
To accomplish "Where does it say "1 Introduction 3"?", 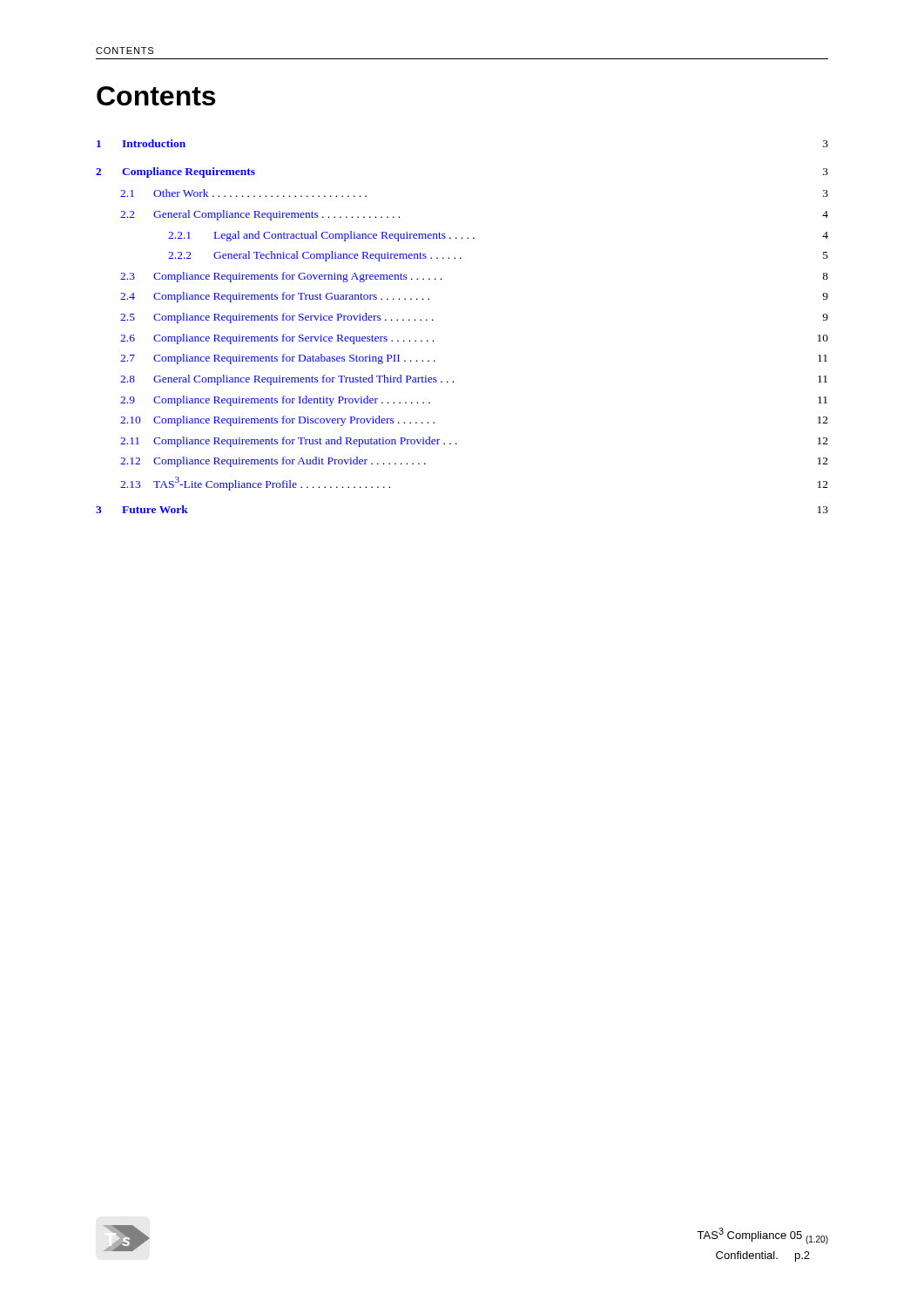I will point(154,143).
